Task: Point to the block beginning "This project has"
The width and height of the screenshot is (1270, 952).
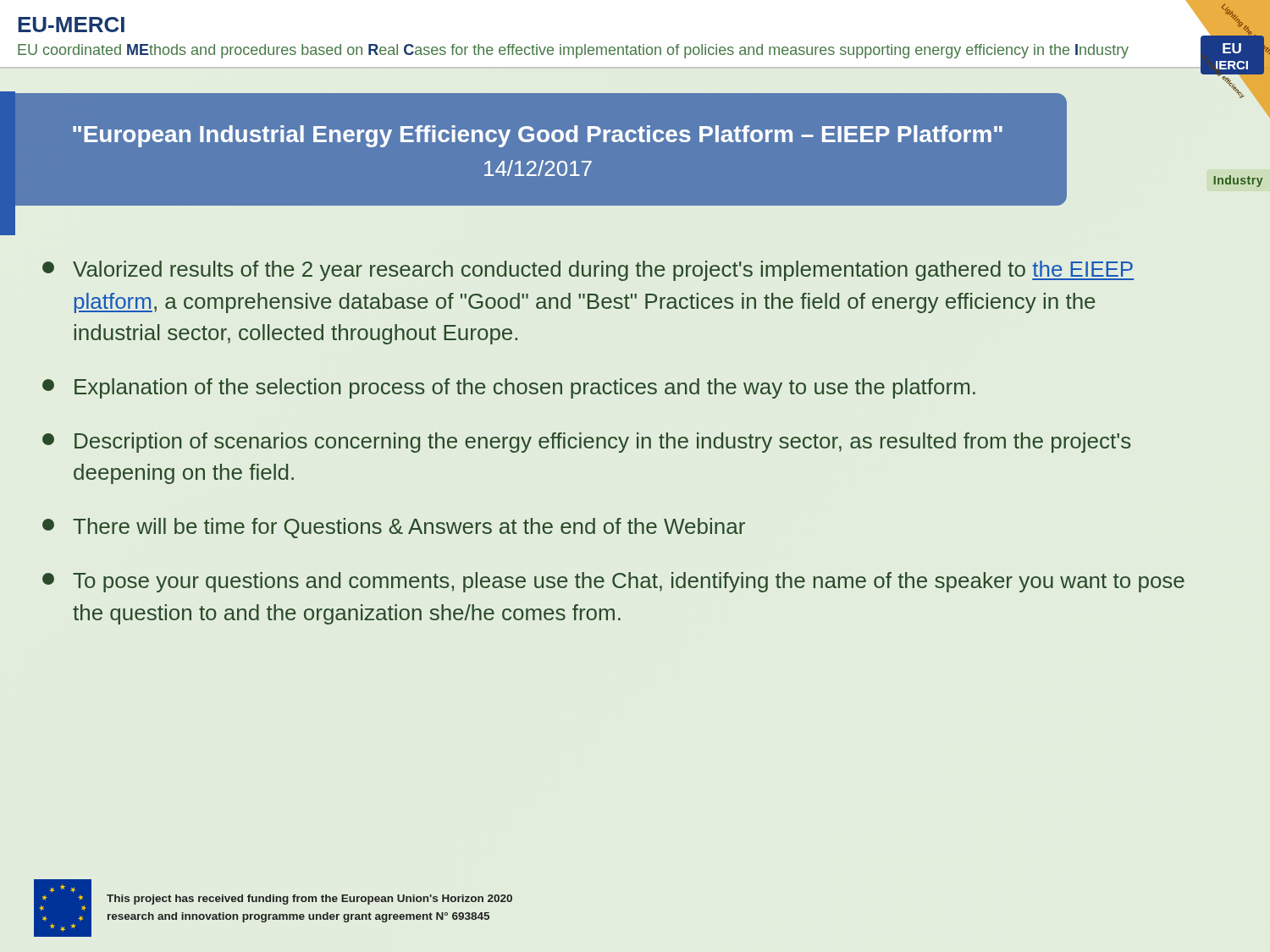Action: coord(310,907)
